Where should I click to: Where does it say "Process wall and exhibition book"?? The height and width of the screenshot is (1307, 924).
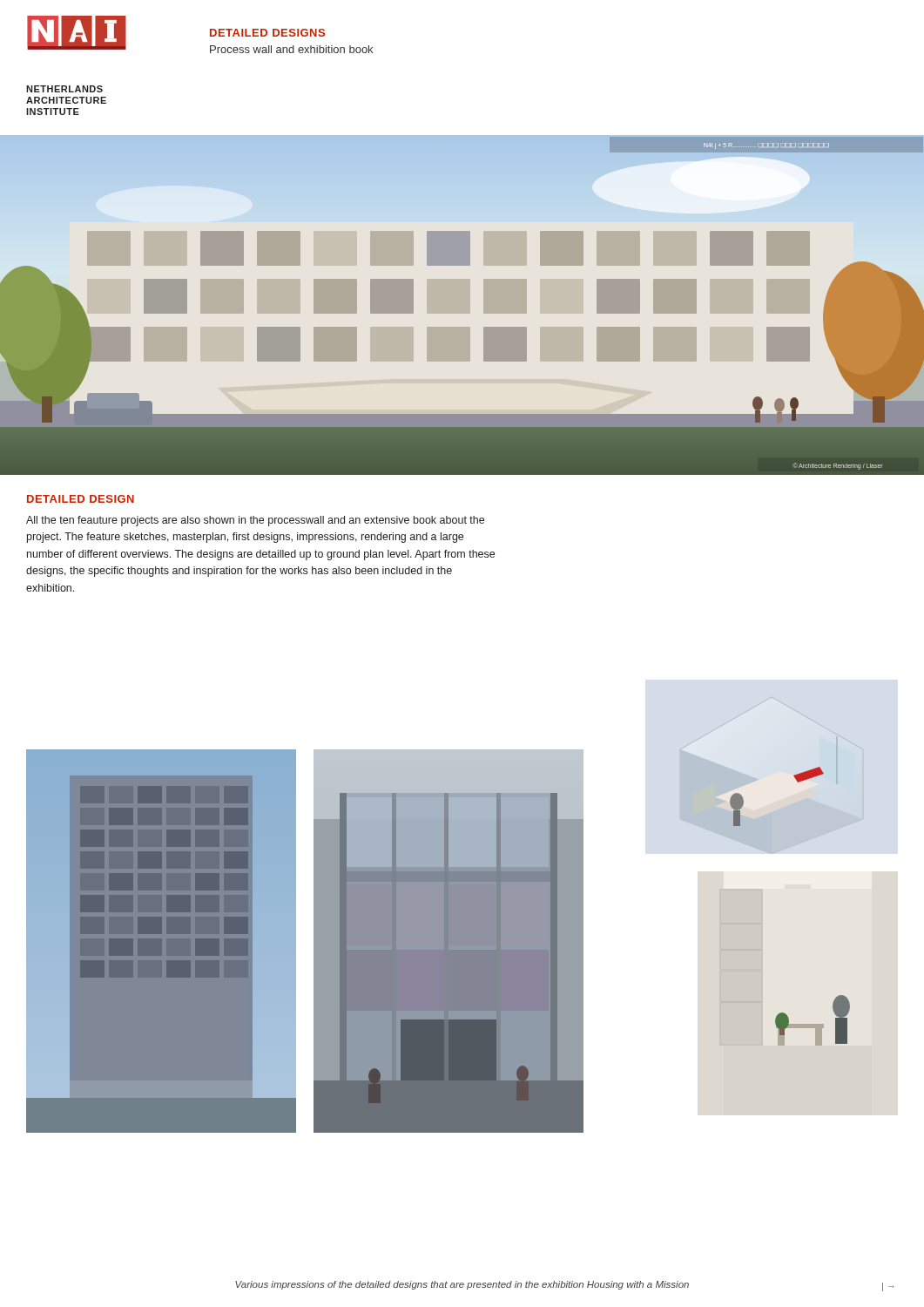click(291, 49)
